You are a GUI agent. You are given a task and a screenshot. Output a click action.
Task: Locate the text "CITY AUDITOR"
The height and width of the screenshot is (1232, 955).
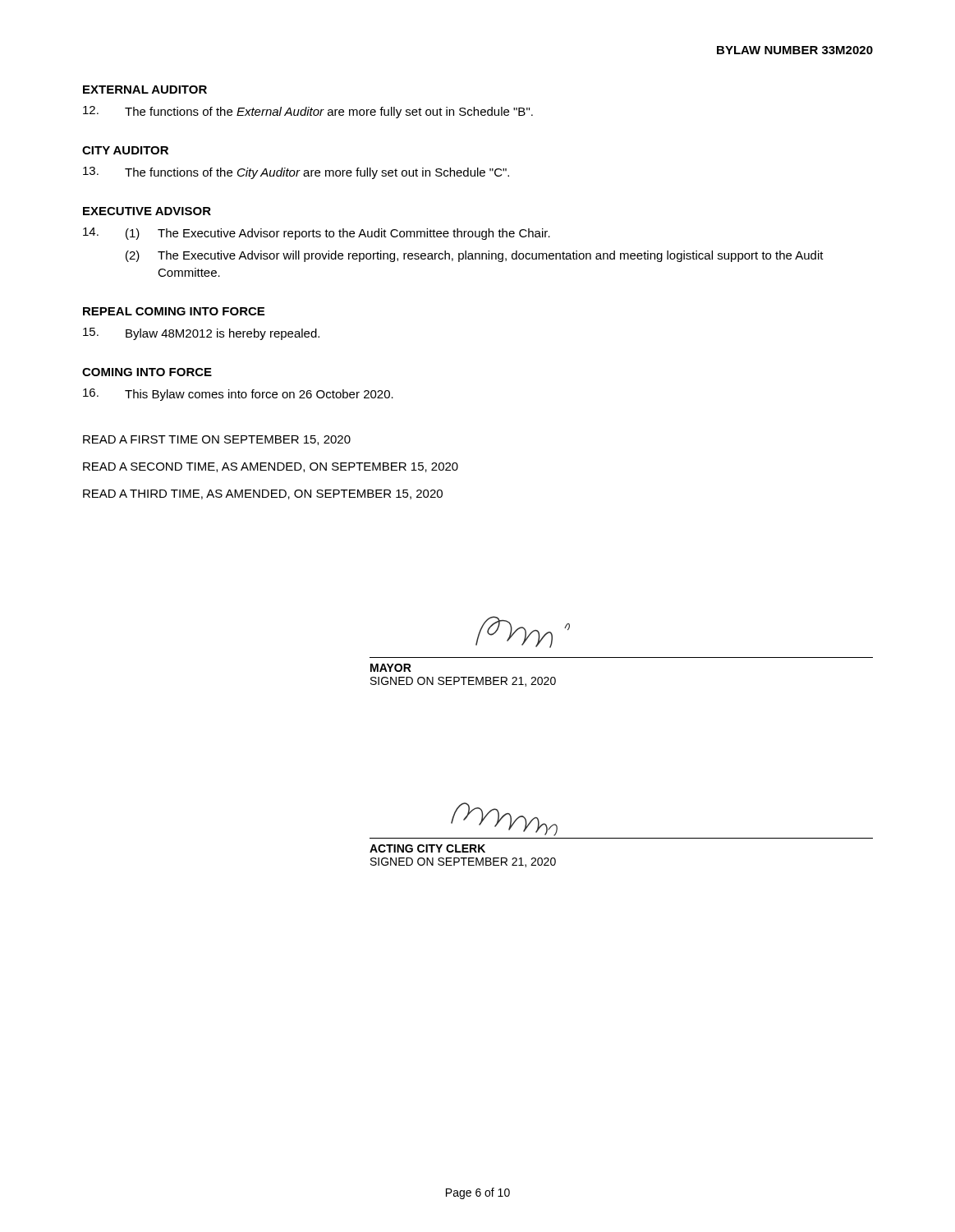pos(125,150)
